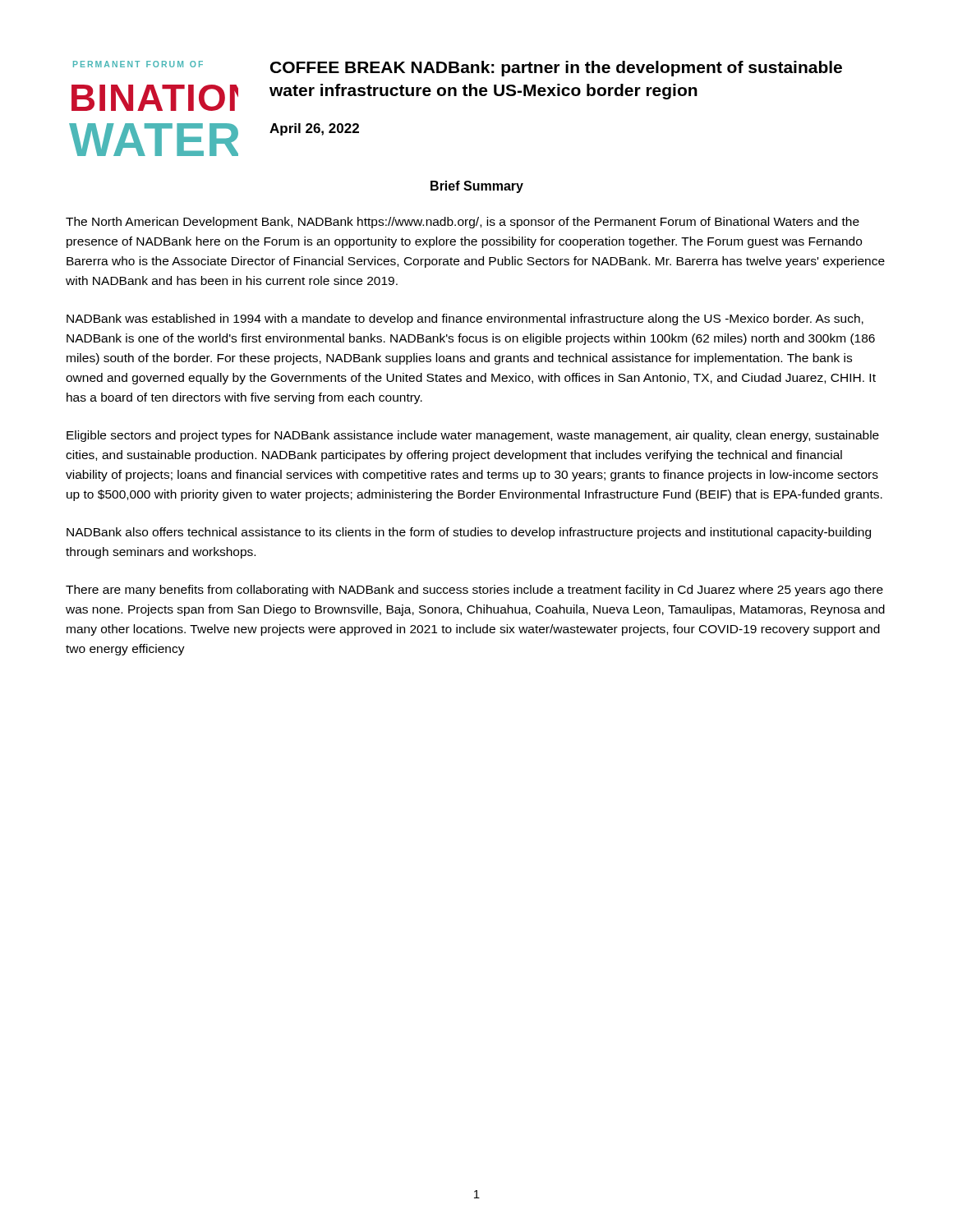Select the title
The height and width of the screenshot is (1232, 953).
coord(578,96)
